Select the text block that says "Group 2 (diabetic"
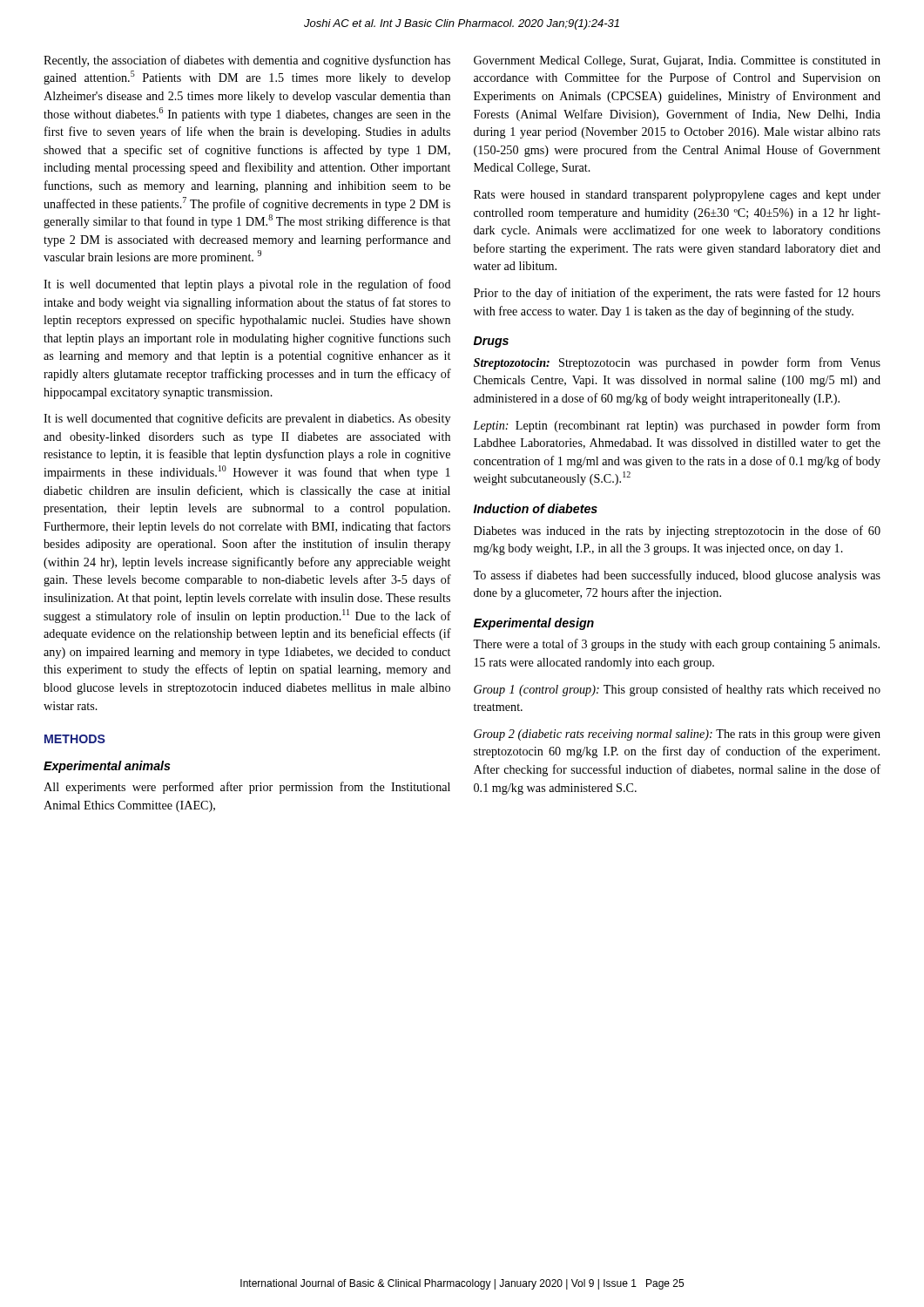This screenshot has height=1307, width=924. pos(677,761)
